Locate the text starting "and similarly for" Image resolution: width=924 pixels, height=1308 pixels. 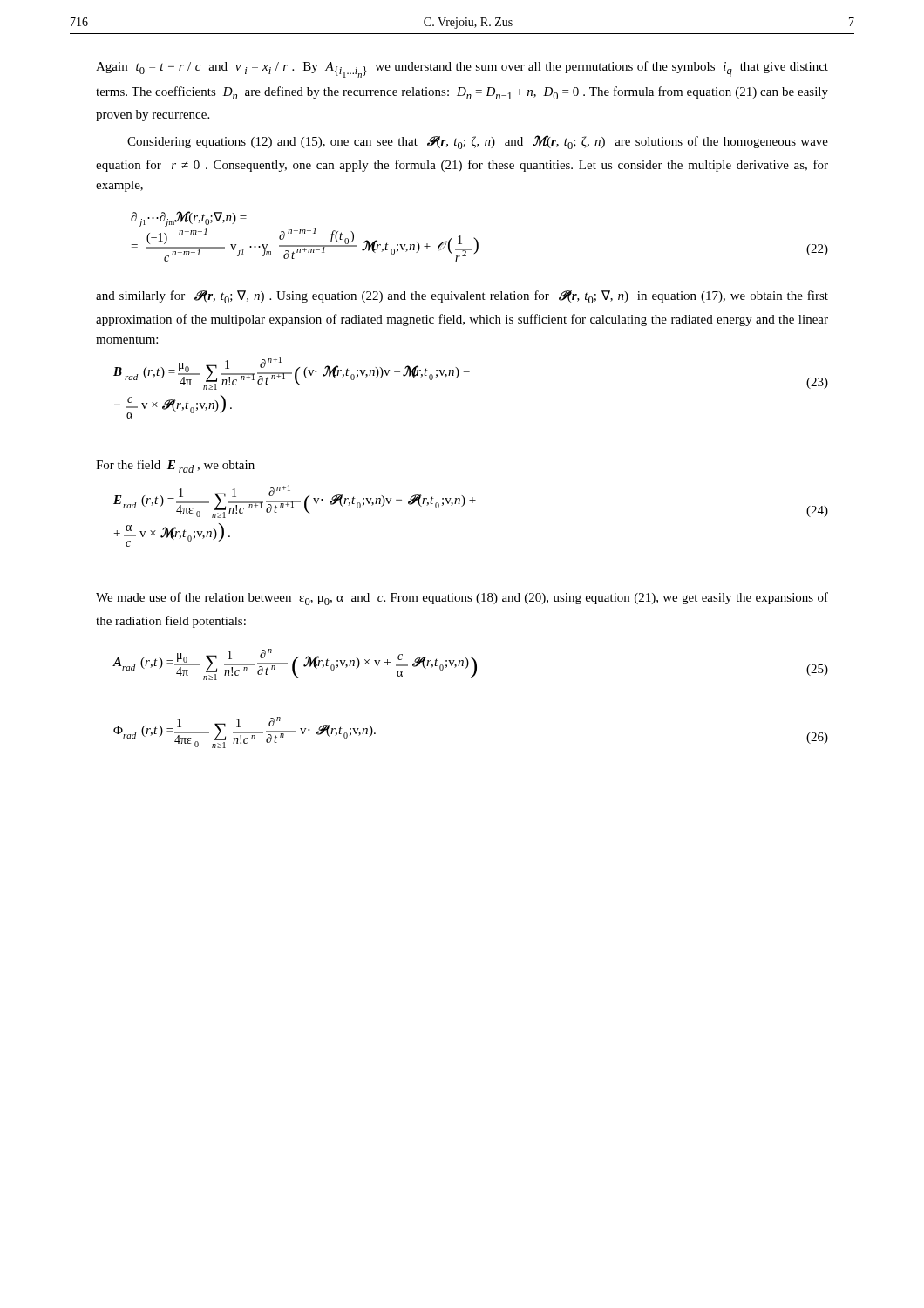[462, 317]
